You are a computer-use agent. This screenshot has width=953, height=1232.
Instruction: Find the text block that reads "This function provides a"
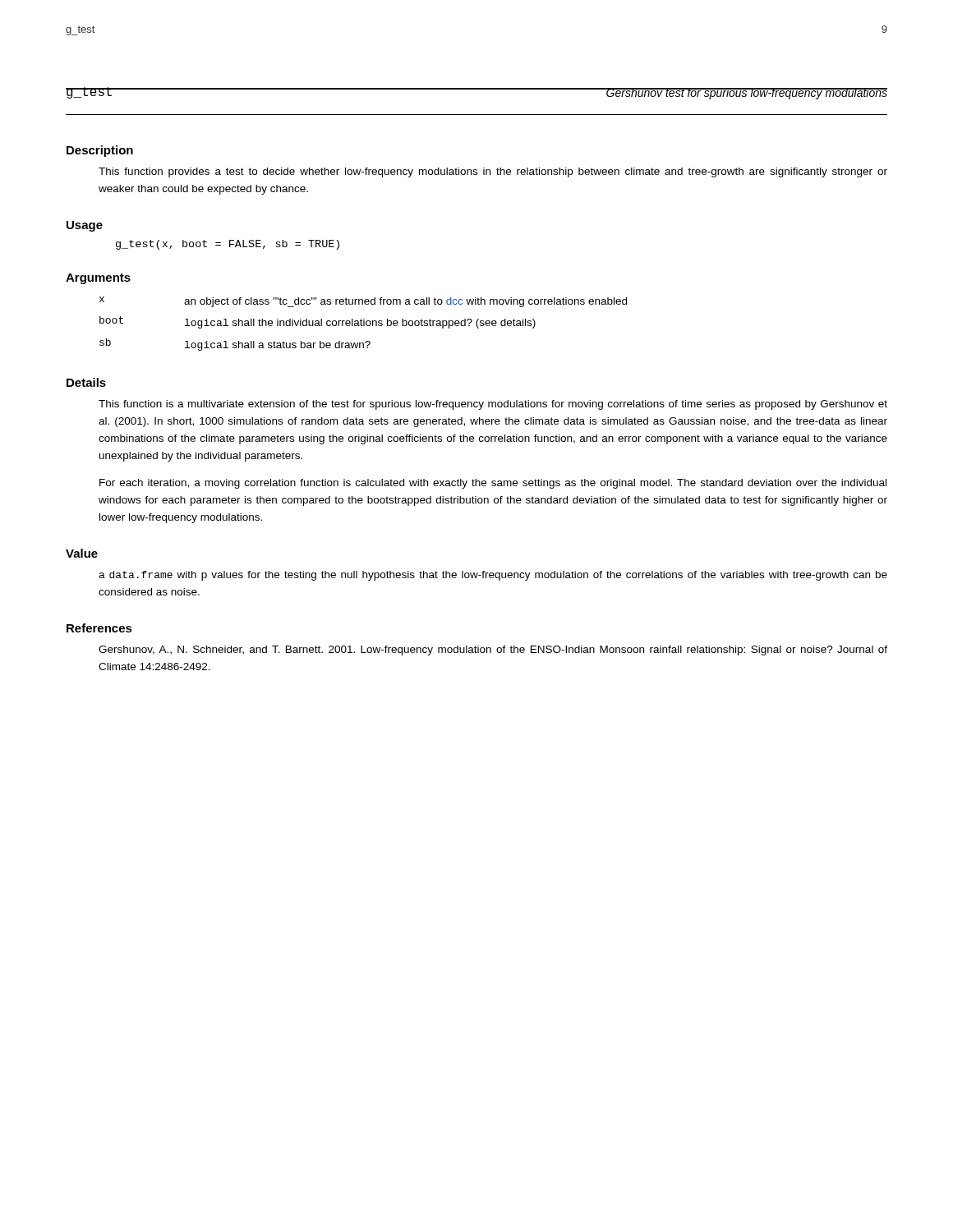(493, 180)
